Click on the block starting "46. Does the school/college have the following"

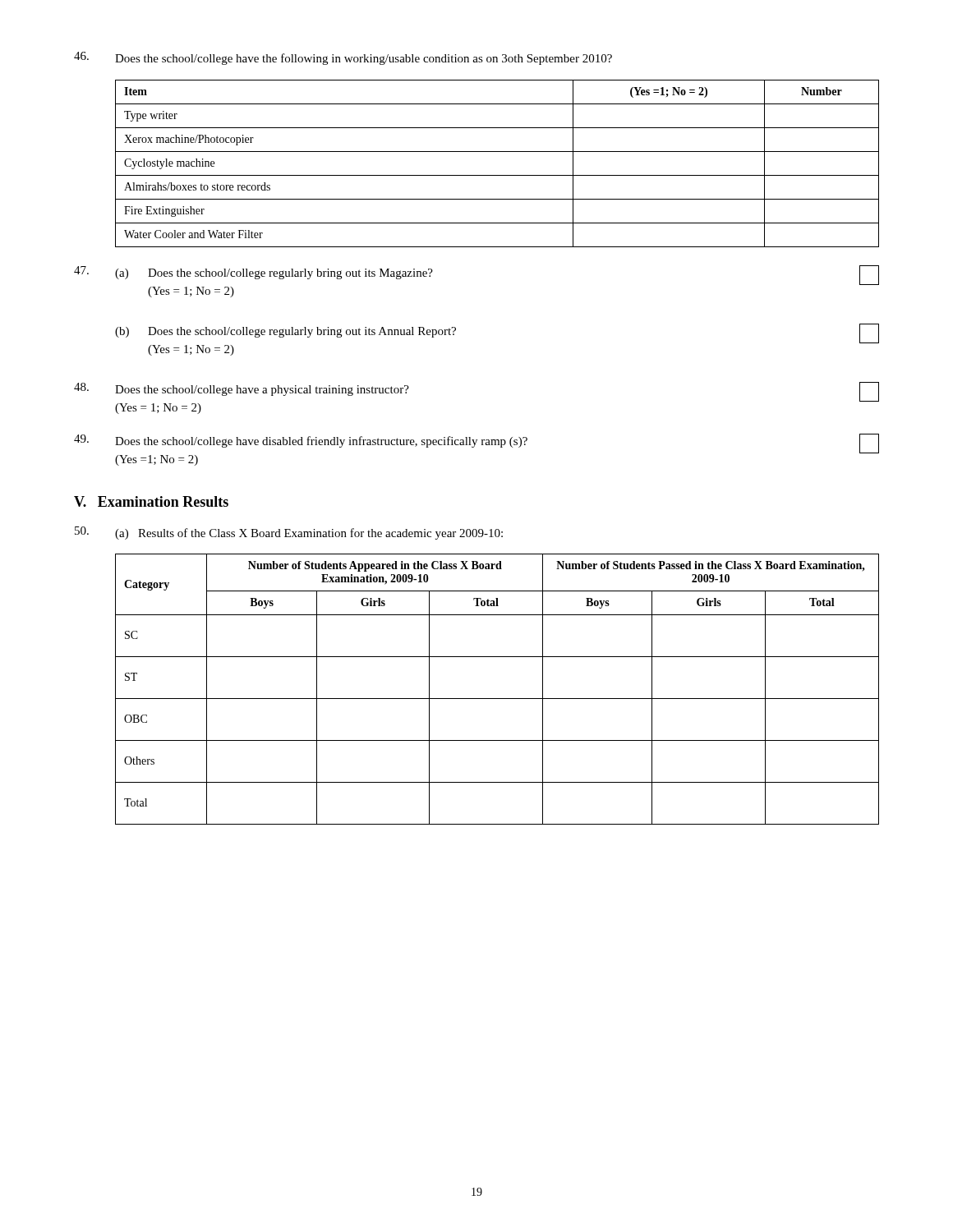[x=476, y=59]
